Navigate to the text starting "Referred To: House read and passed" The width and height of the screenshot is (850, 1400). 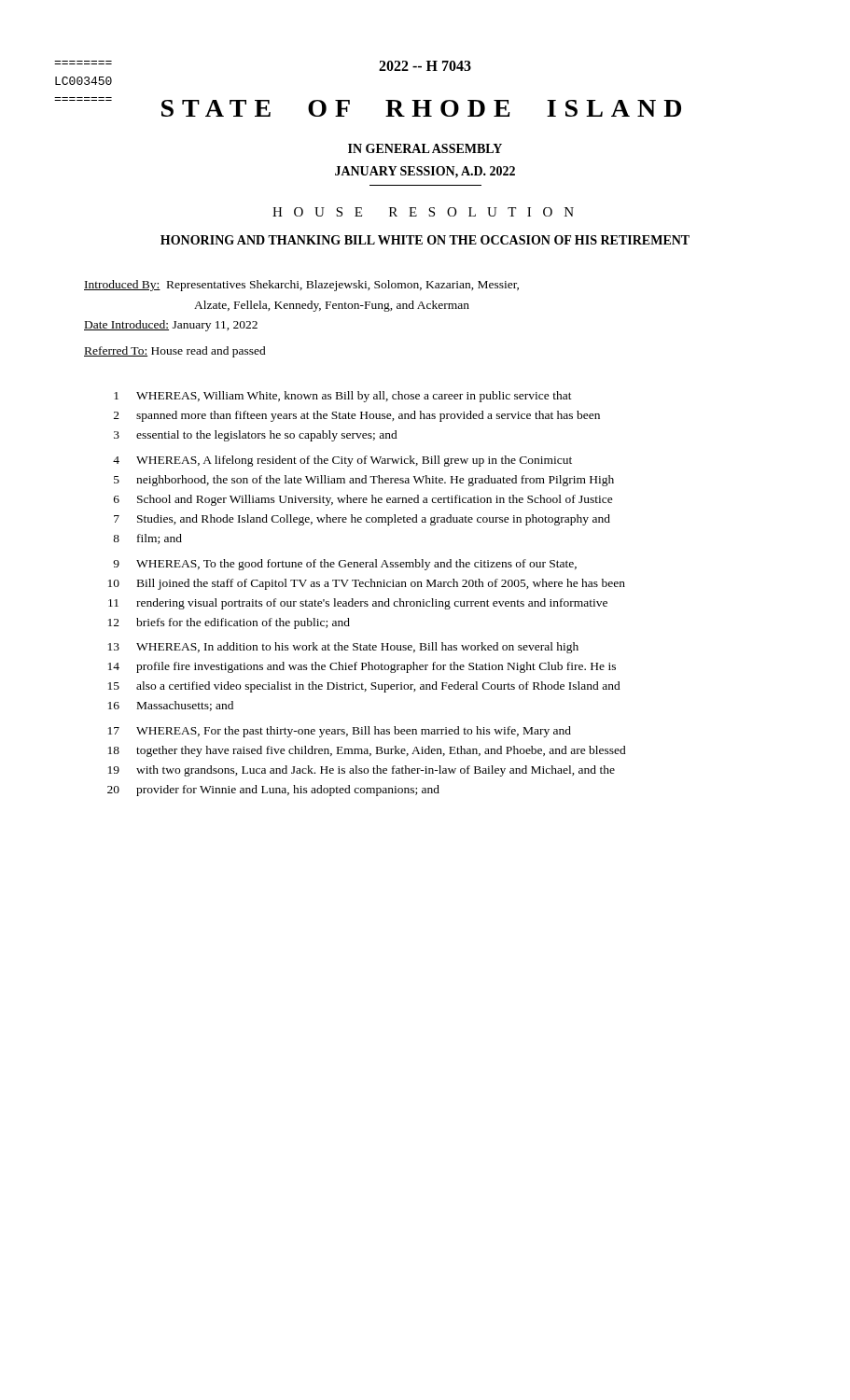(x=175, y=350)
